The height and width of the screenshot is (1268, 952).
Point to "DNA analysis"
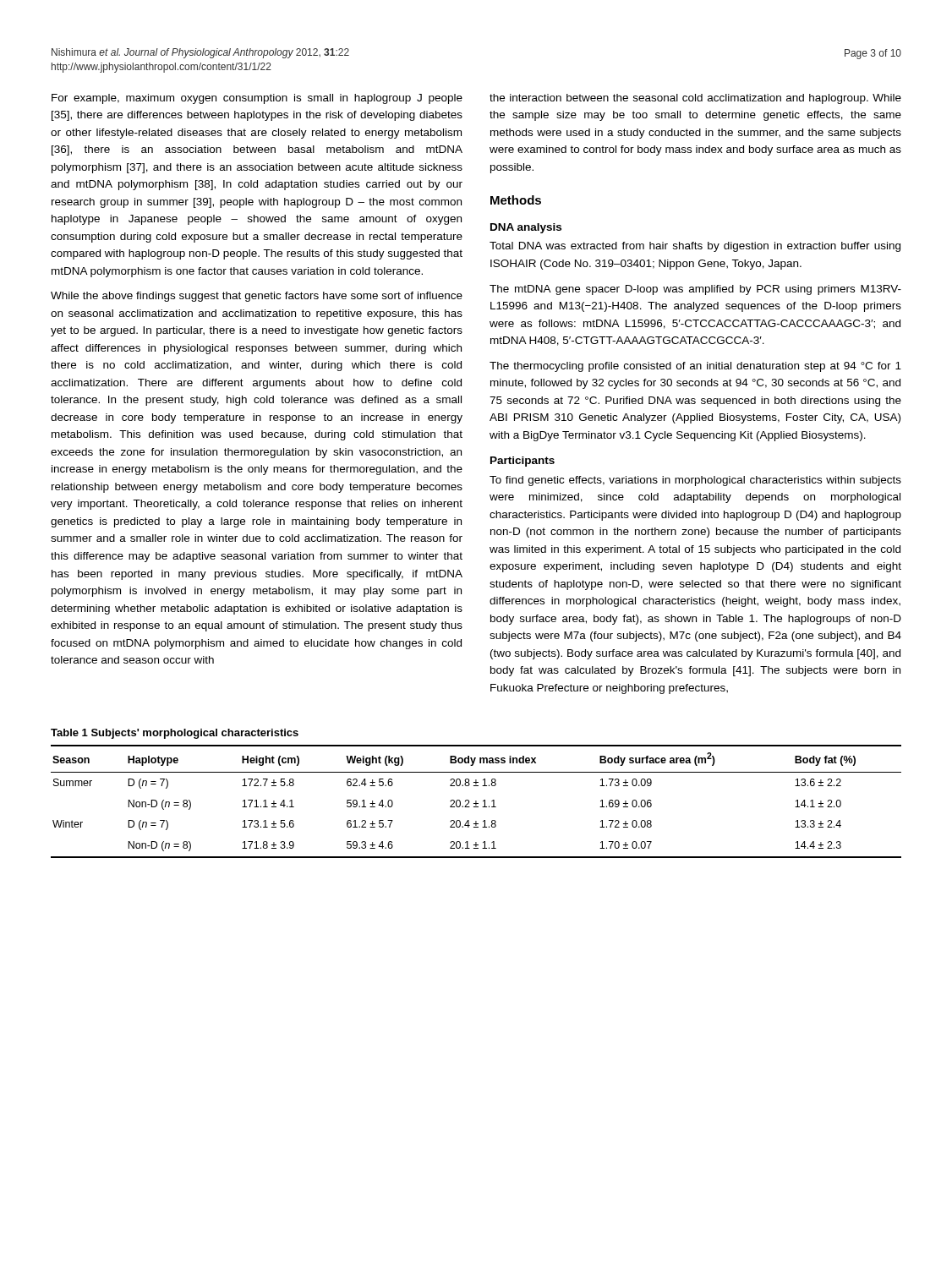pos(526,227)
